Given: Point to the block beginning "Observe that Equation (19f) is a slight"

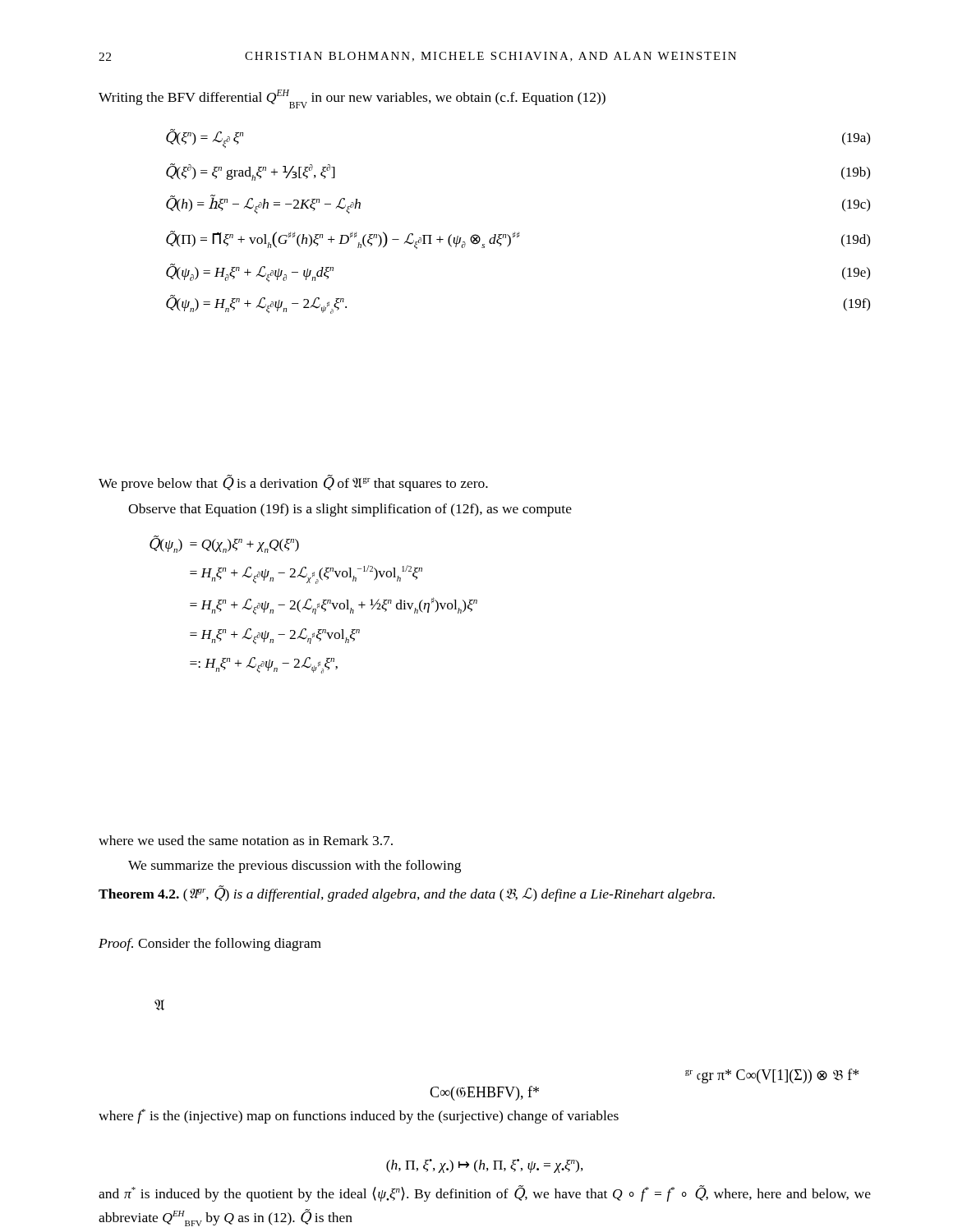Looking at the screenshot, I should pos(335,508).
